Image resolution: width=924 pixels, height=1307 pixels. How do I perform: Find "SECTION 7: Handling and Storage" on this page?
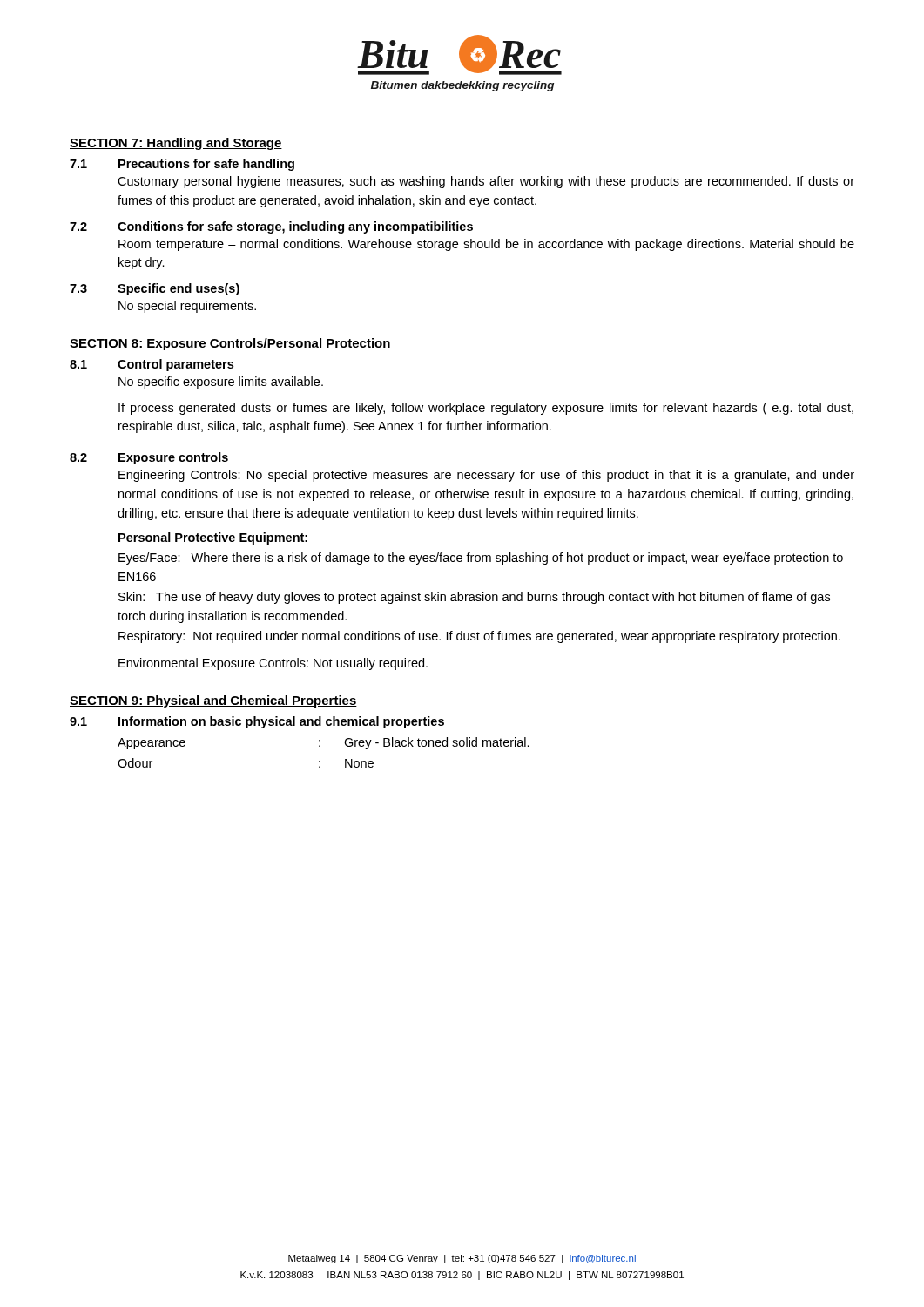pyautogui.click(x=176, y=142)
